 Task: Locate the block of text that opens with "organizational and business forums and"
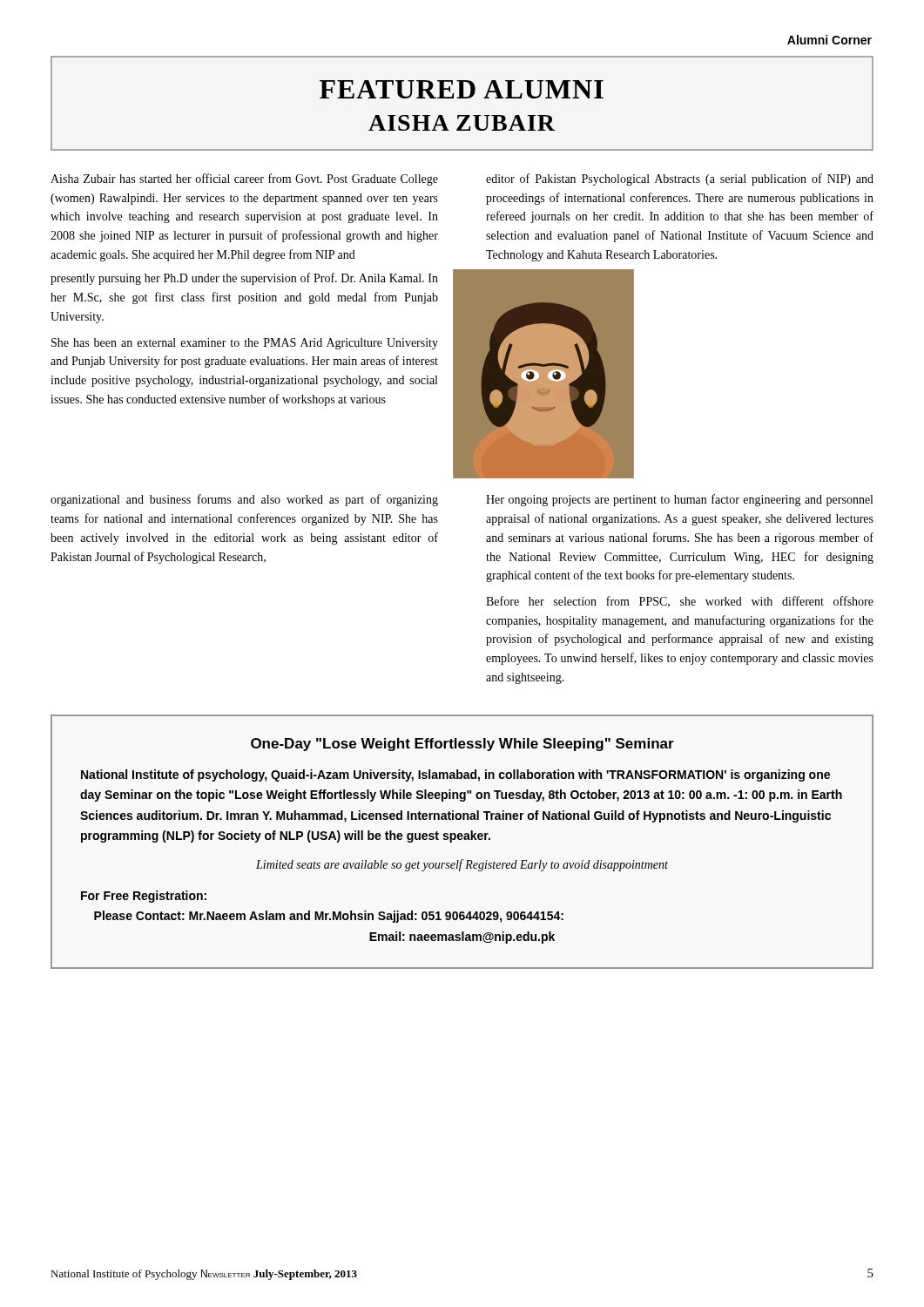pos(244,529)
